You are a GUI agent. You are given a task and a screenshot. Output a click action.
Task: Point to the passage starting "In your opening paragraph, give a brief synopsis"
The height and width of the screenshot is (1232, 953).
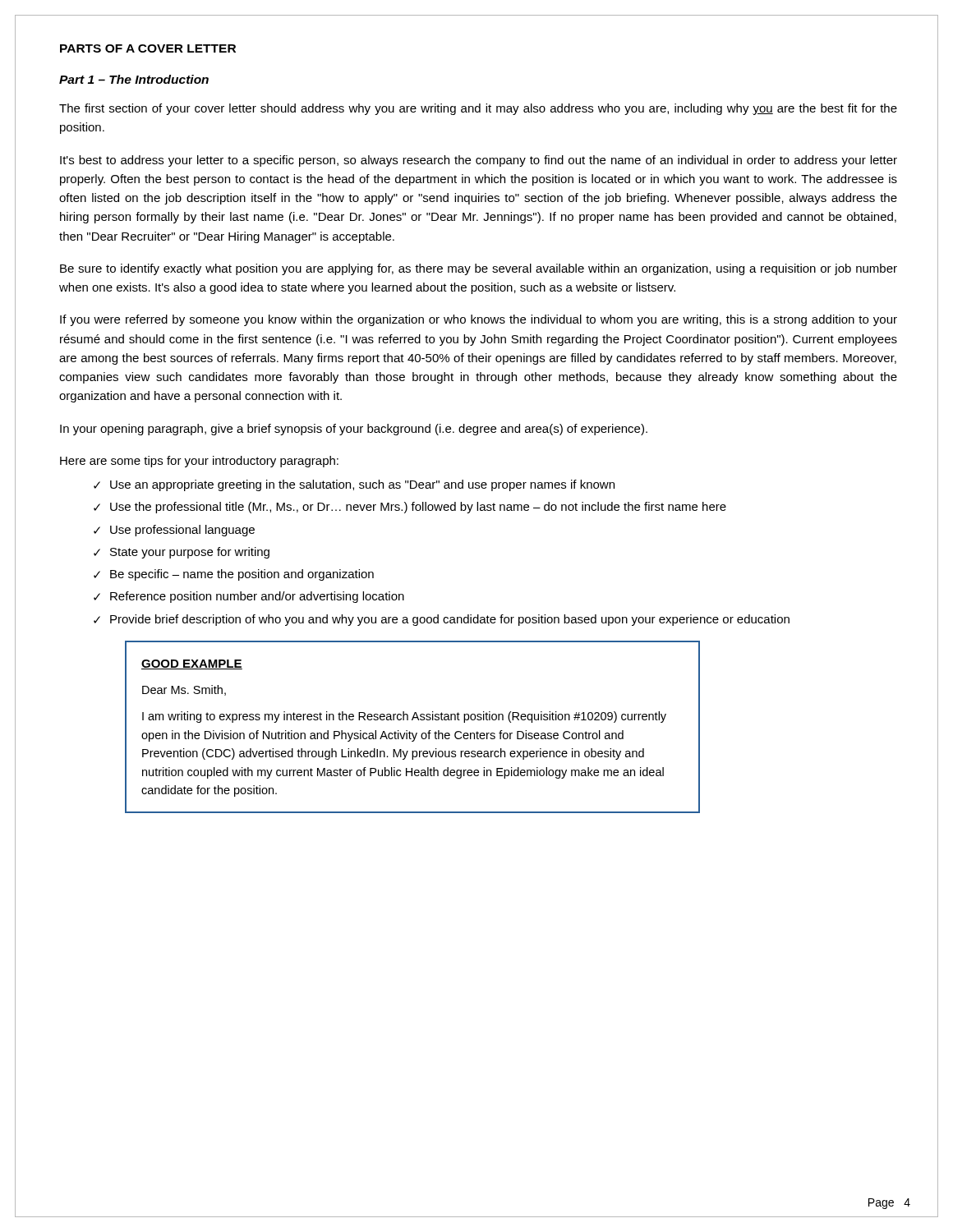[354, 428]
